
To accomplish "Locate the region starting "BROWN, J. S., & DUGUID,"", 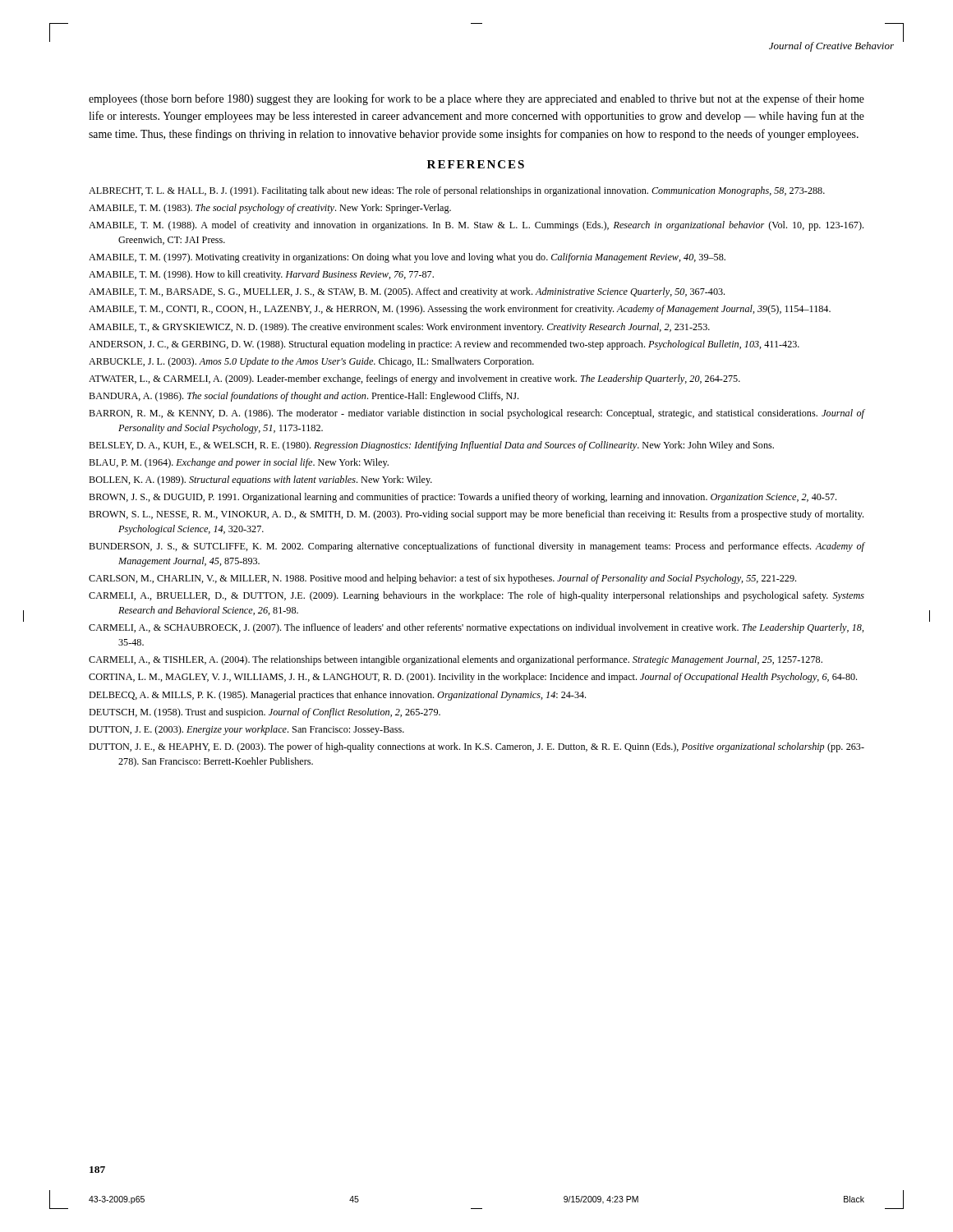I will 463,497.
